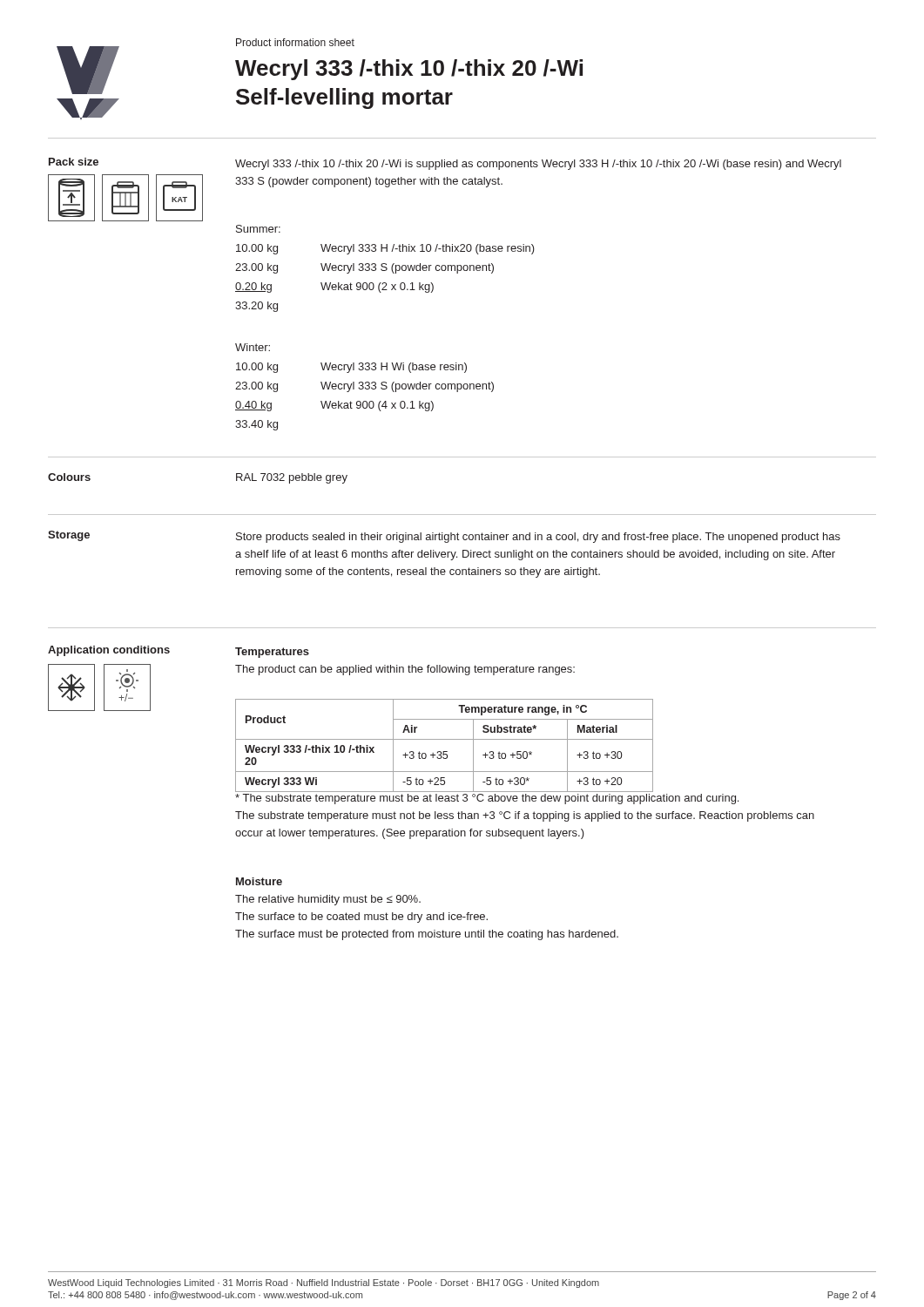
Task: Select the table that reads "+3 to +30"
Action: [449, 747]
